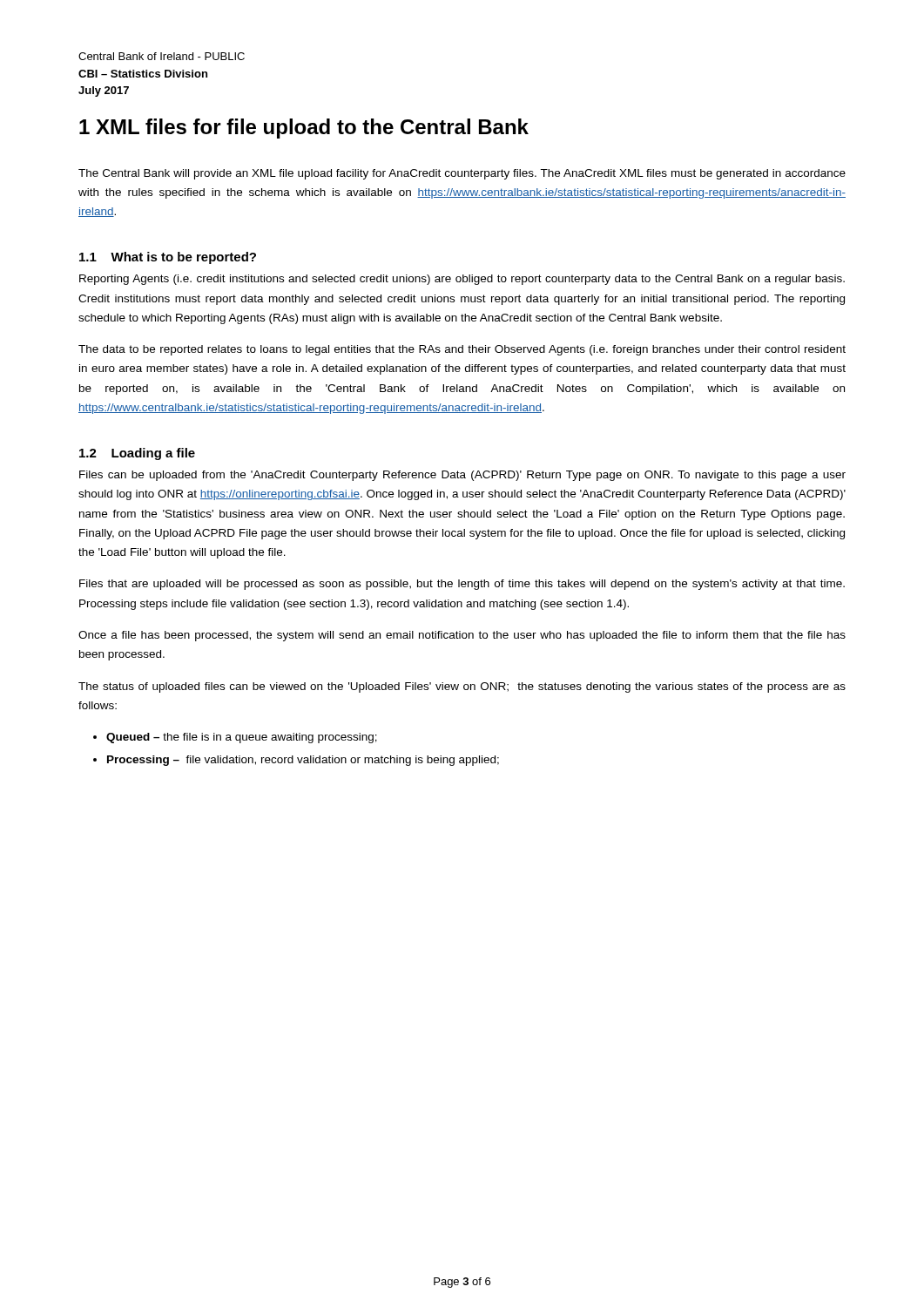Point to the block beginning "Files can be uploaded from the 'AnaCredit"

[462, 513]
